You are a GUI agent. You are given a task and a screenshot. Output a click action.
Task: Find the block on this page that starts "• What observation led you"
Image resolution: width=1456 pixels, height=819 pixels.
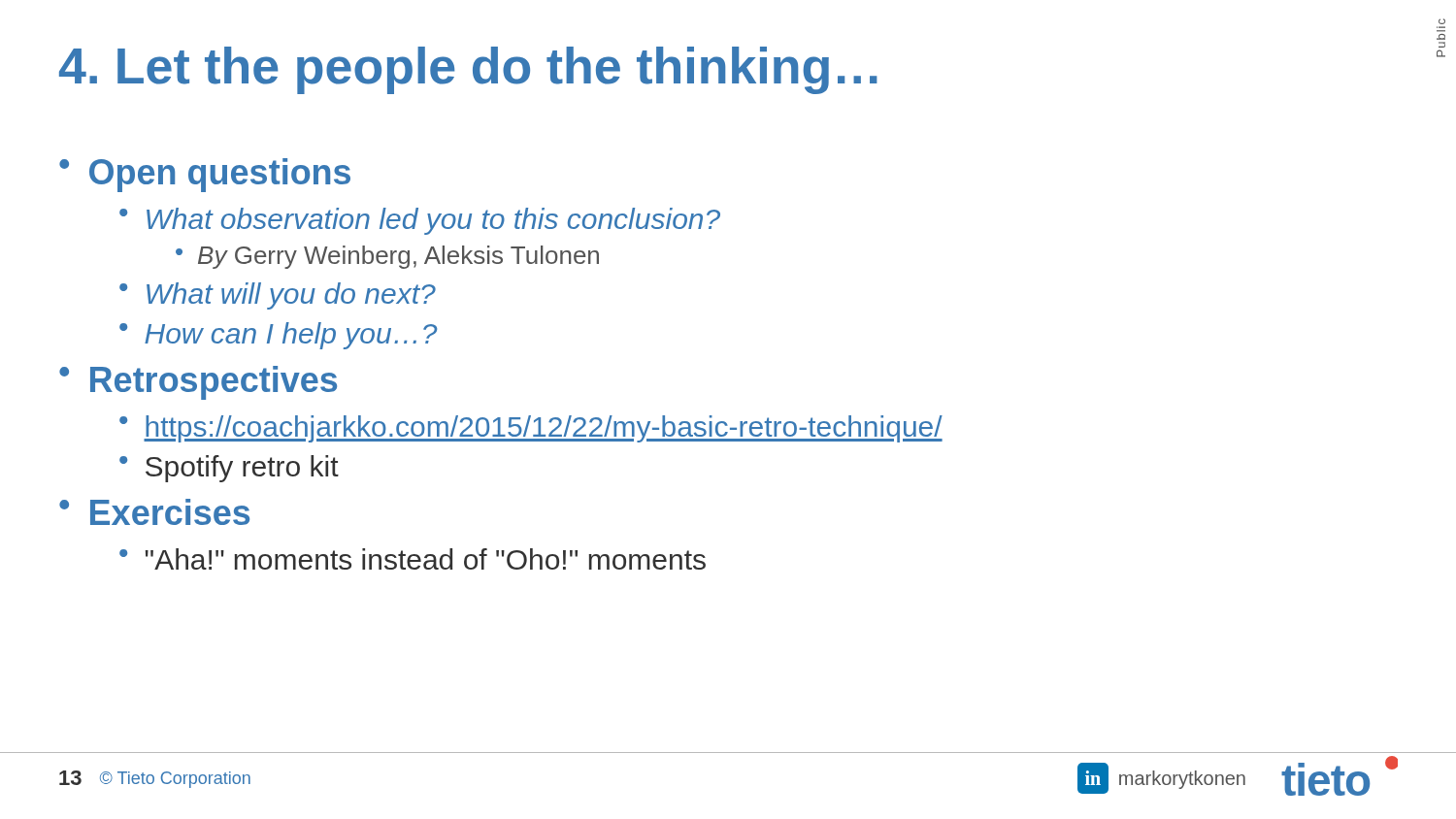(419, 219)
